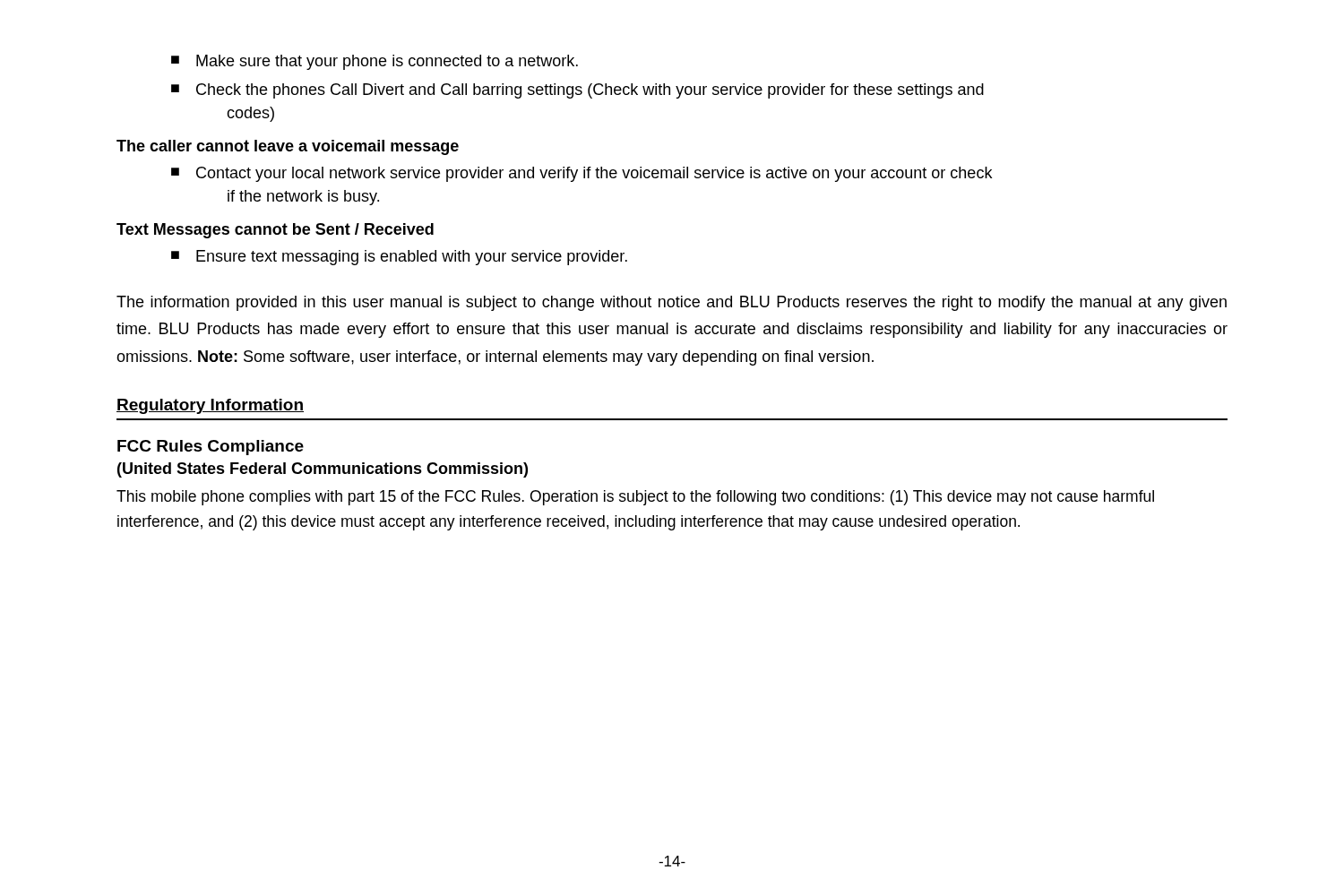The image size is (1344, 896).
Task: Select the passage starting "■ Ensure text messaging is"
Action: point(399,258)
